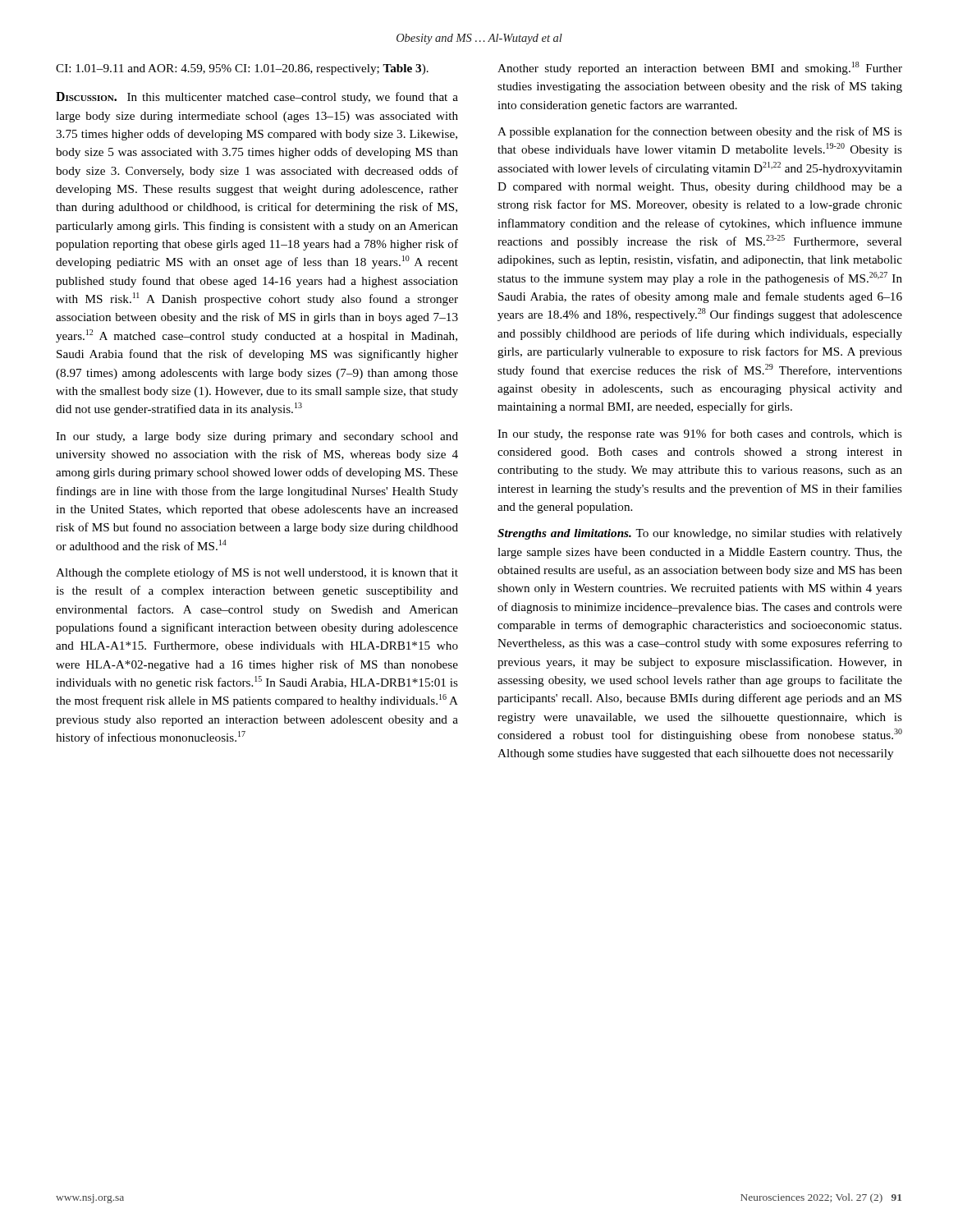
Task: Navigate to the passage starting "Strengths and limitations. To our knowledge, no similar"
Action: [x=700, y=643]
